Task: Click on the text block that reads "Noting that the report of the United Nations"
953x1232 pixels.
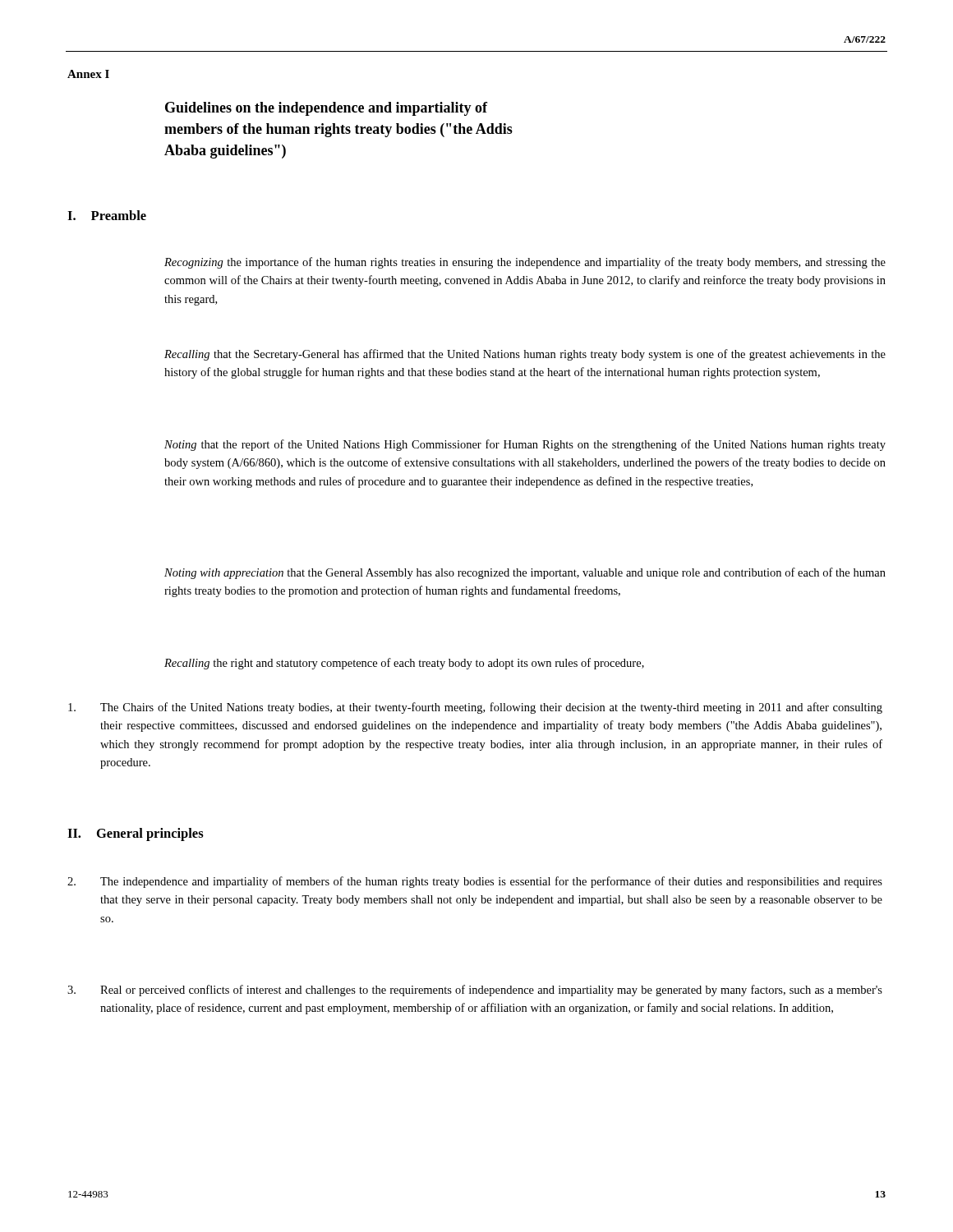Action: [525, 463]
